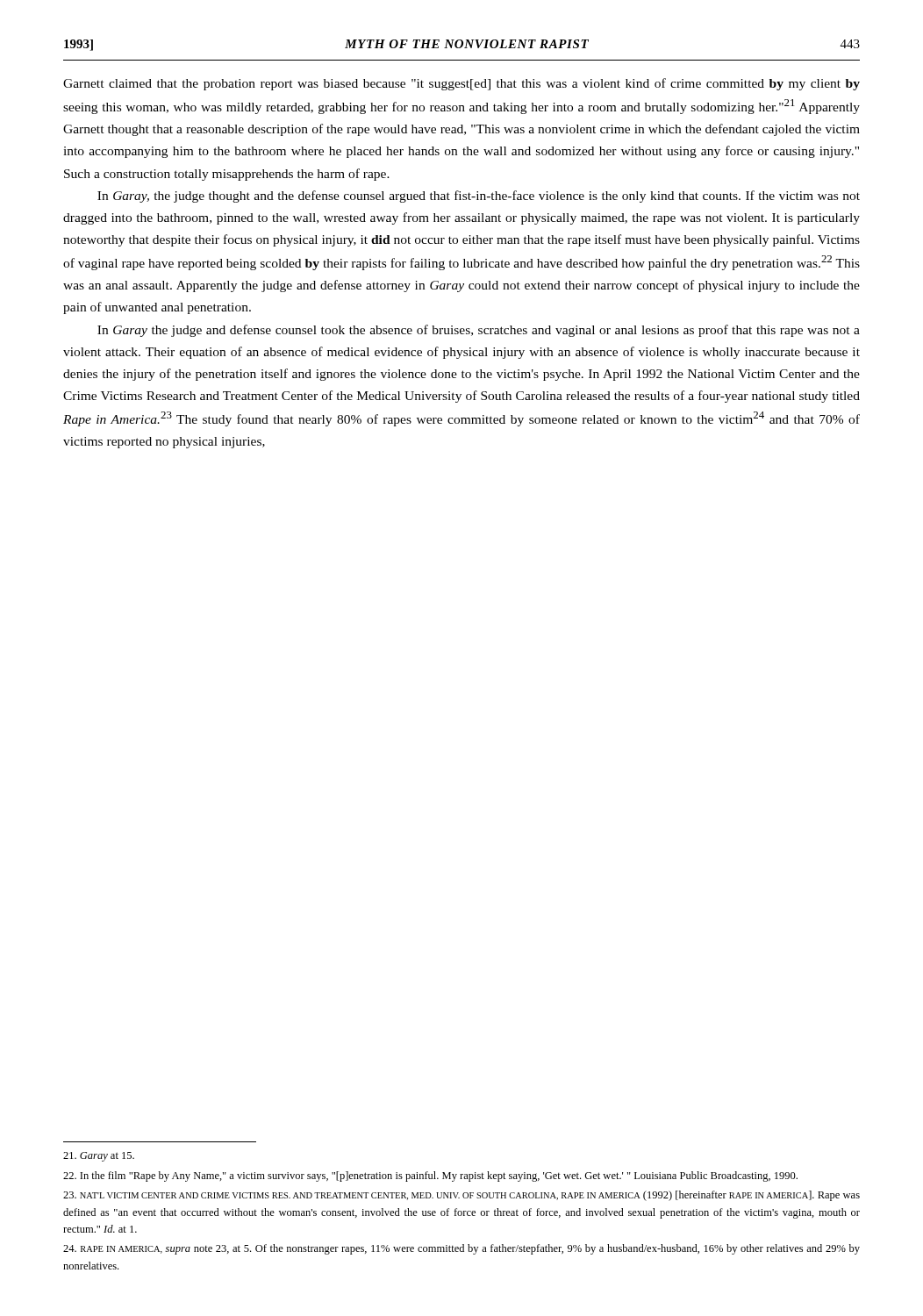Image resolution: width=923 pixels, height=1316 pixels.
Task: Select the text block containing "Garnett claimed that the"
Action: [462, 262]
